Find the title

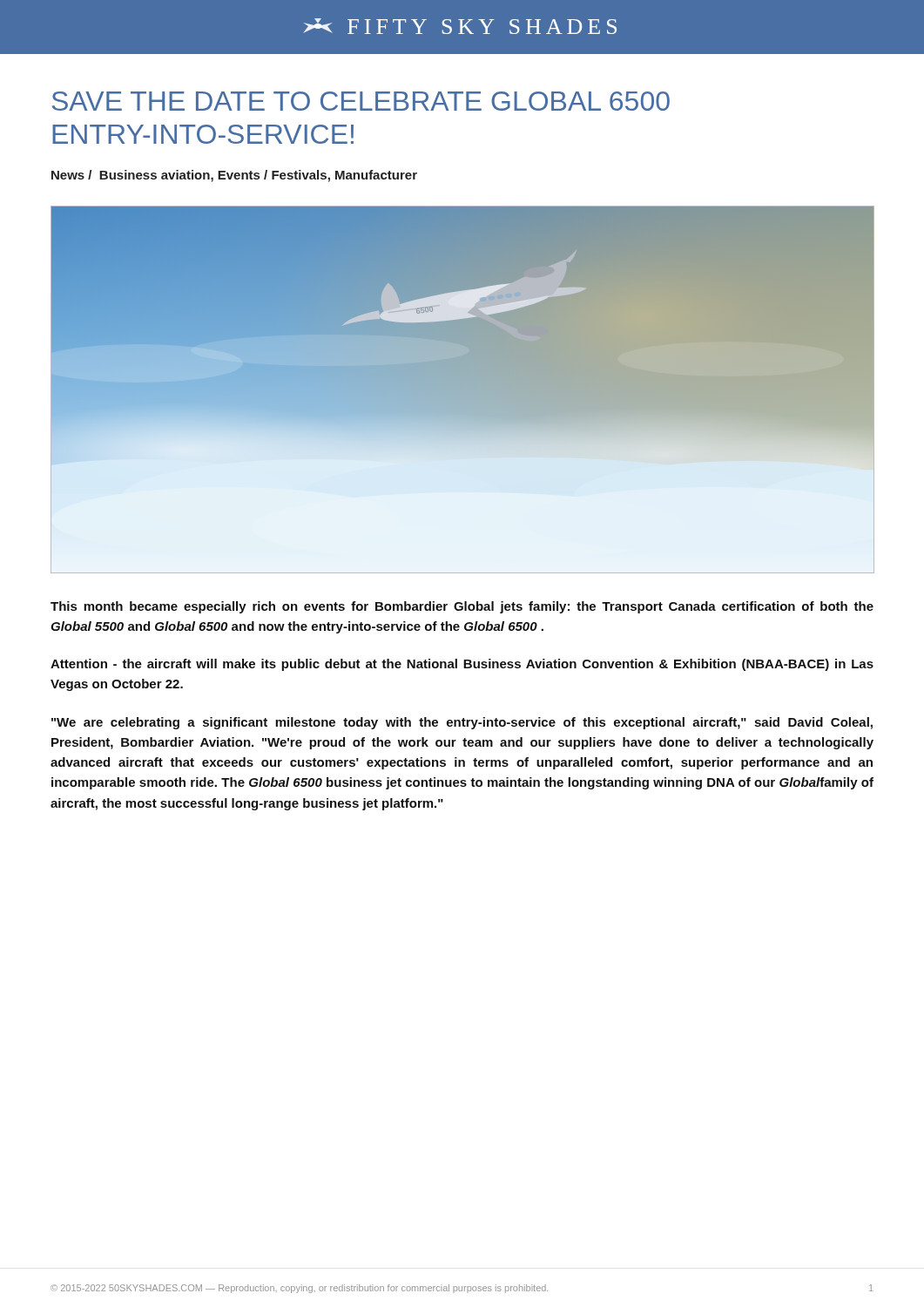coord(361,117)
